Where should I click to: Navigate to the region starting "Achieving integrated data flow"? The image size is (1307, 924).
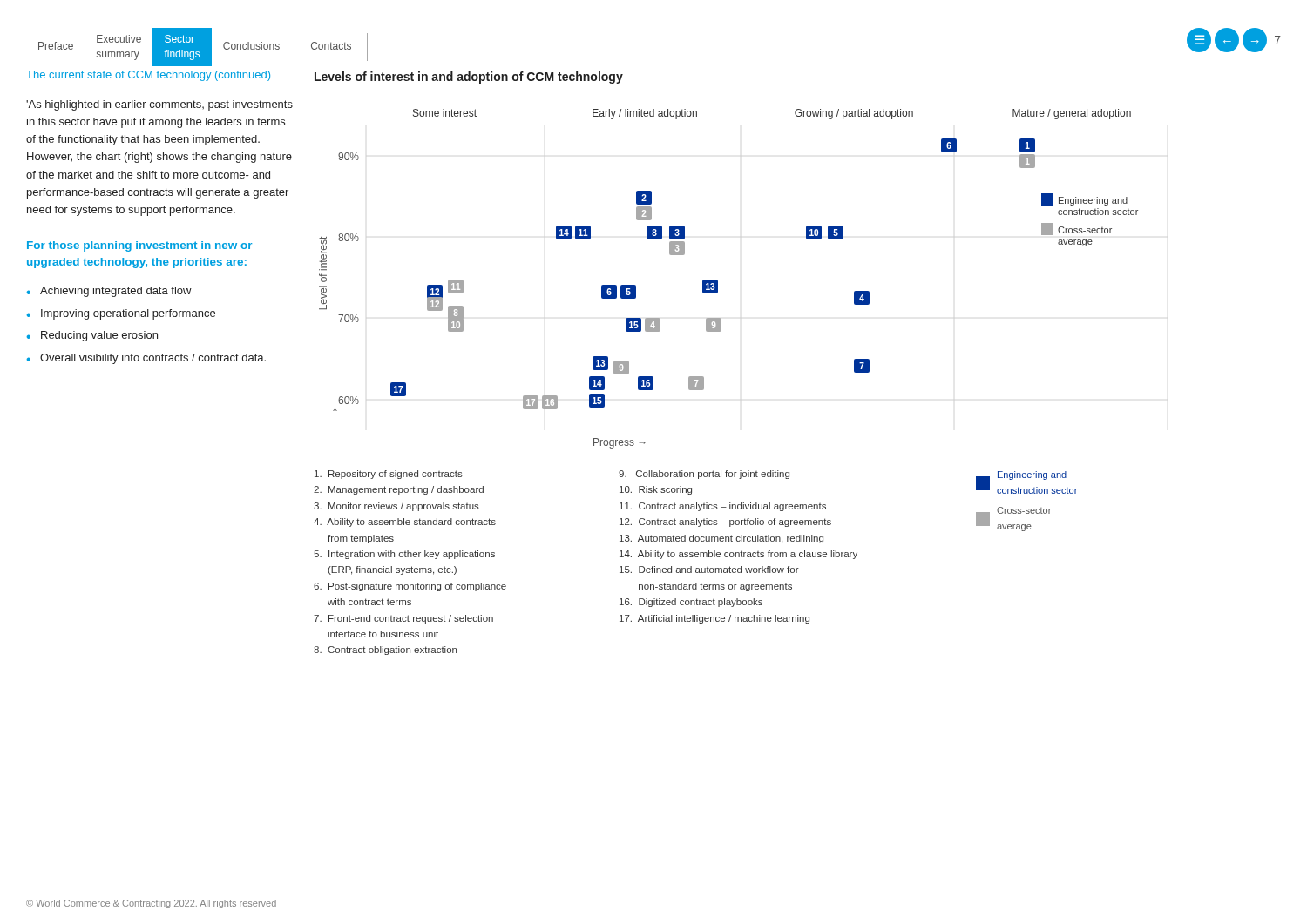tap(116, 290)
